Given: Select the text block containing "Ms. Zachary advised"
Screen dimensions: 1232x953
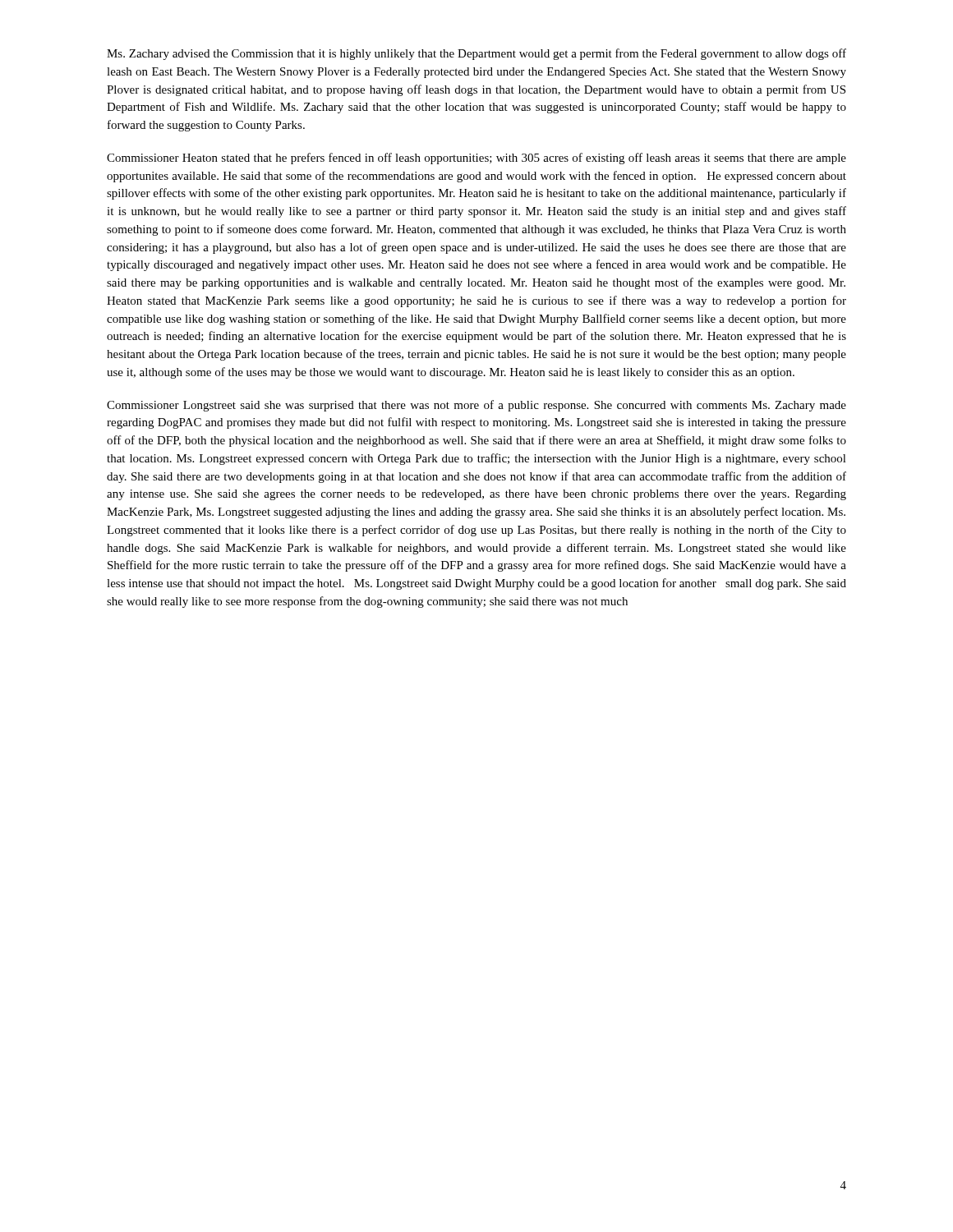Looking at the screenshot, I should click(476, 89).
